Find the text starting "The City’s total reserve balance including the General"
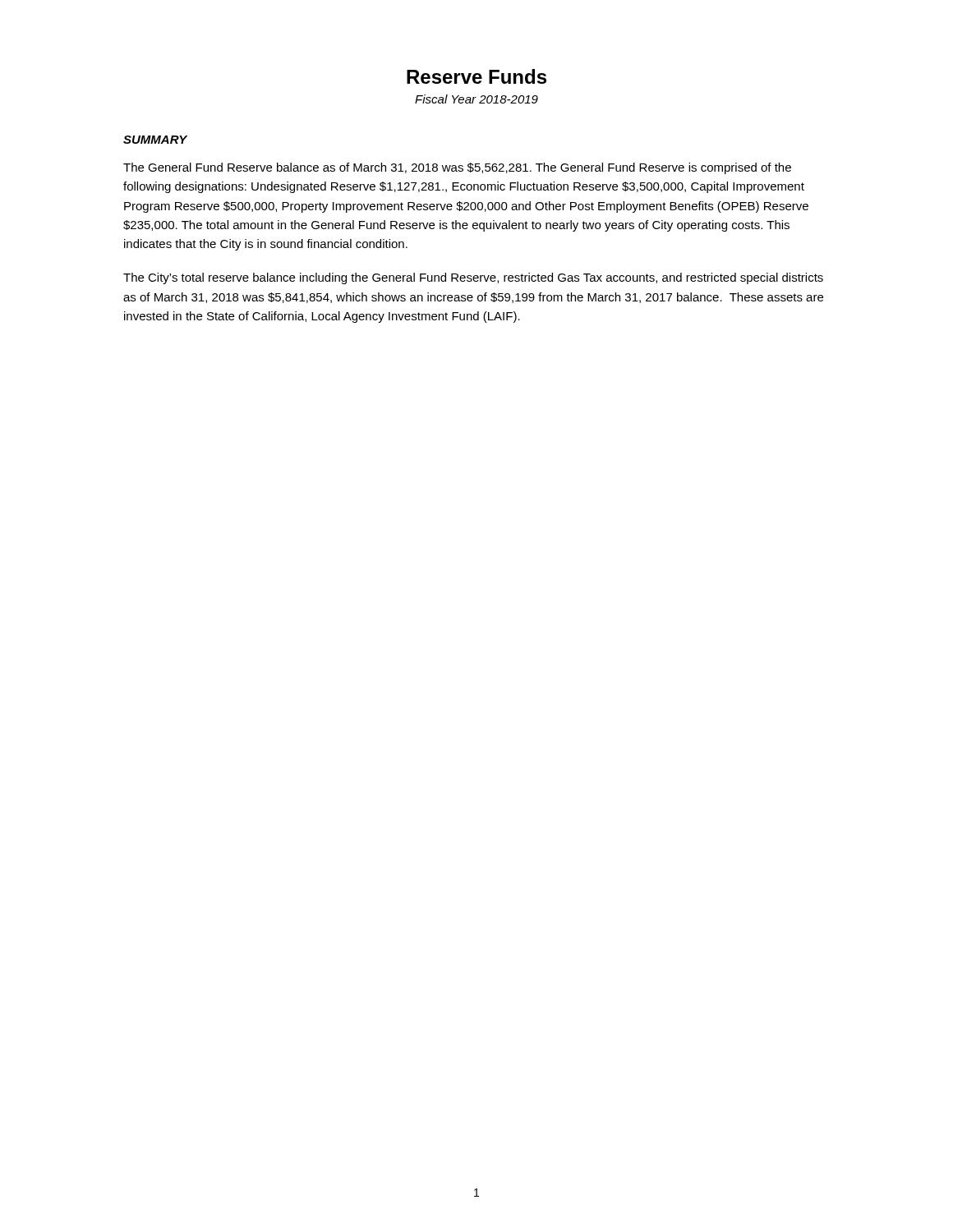 tap(473, 296)
